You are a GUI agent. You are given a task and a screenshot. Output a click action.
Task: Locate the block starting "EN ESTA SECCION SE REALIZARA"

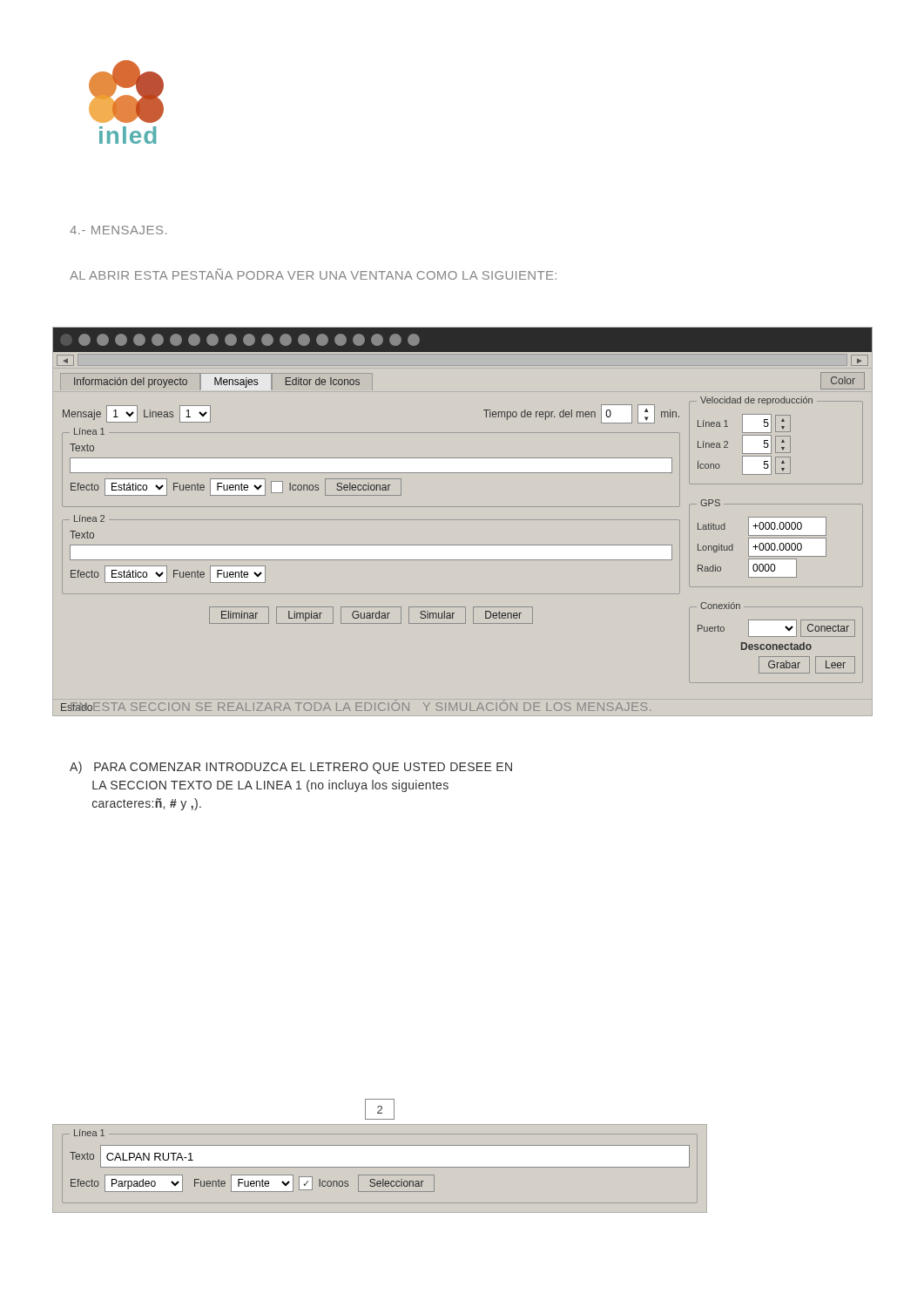tap(361, 706)
